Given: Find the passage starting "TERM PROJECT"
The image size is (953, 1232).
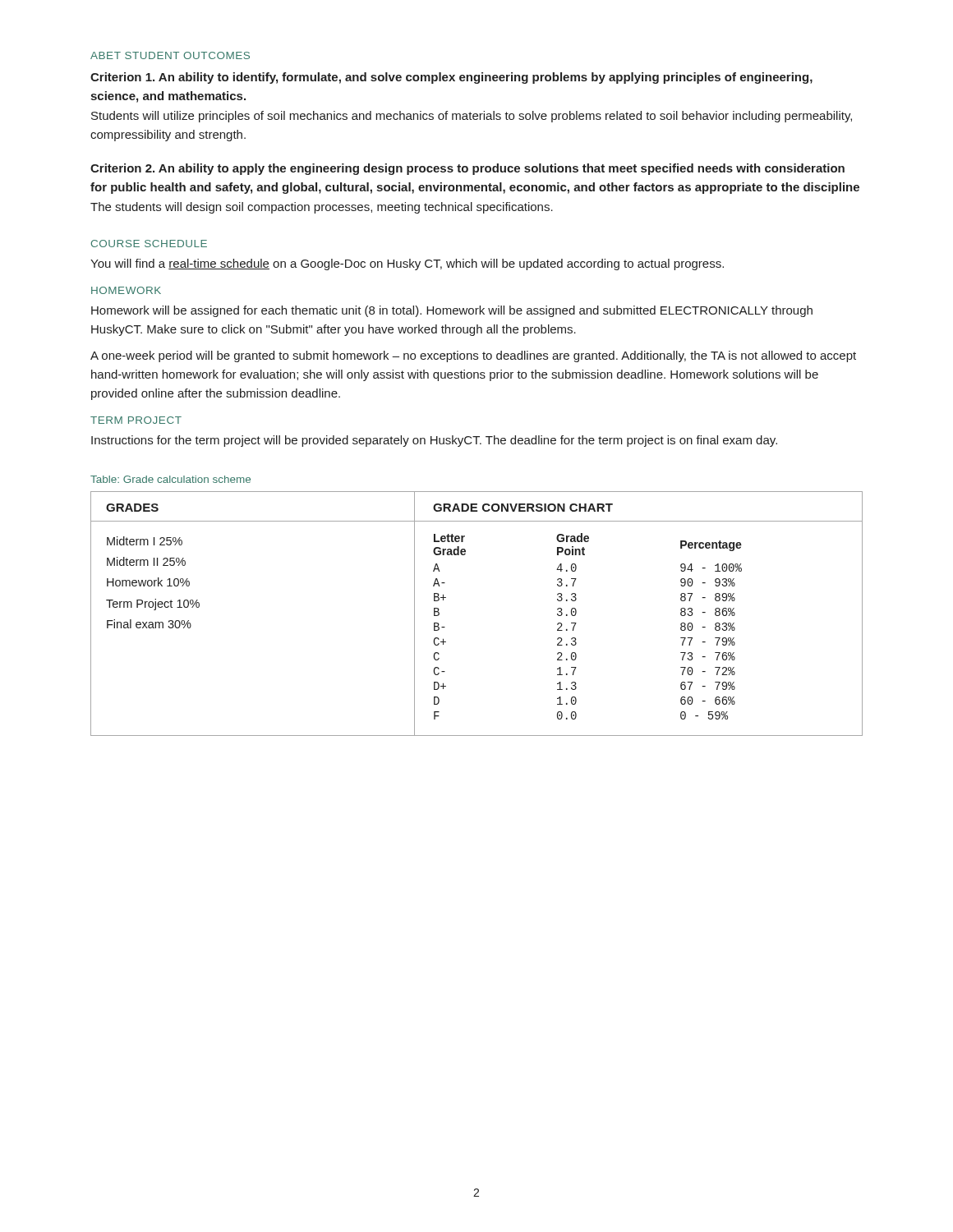Looking at the screenshot, I should (136, 420).
